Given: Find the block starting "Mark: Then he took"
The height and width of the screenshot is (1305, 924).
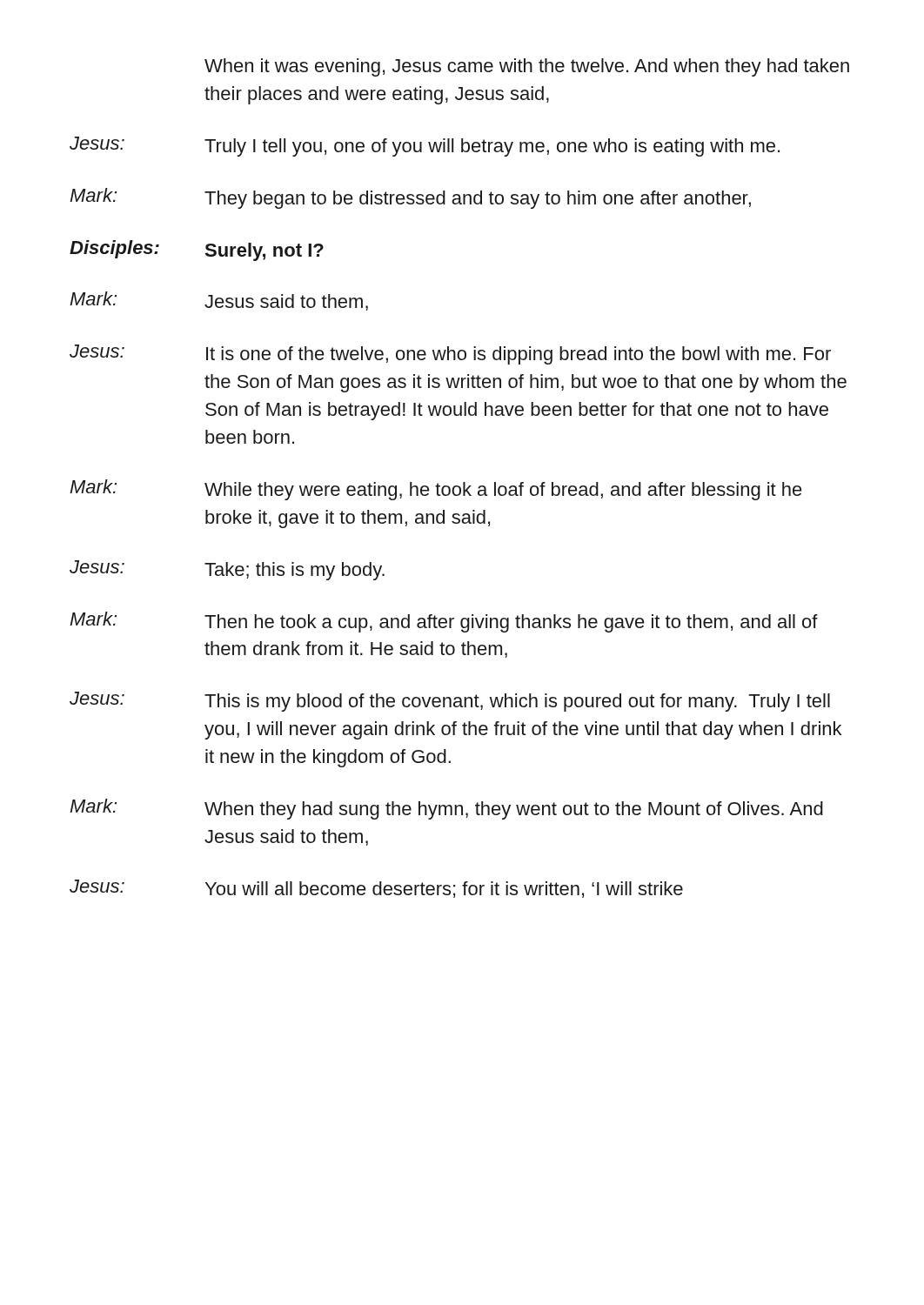Looking at the screenshot, I should pos(462,635).
